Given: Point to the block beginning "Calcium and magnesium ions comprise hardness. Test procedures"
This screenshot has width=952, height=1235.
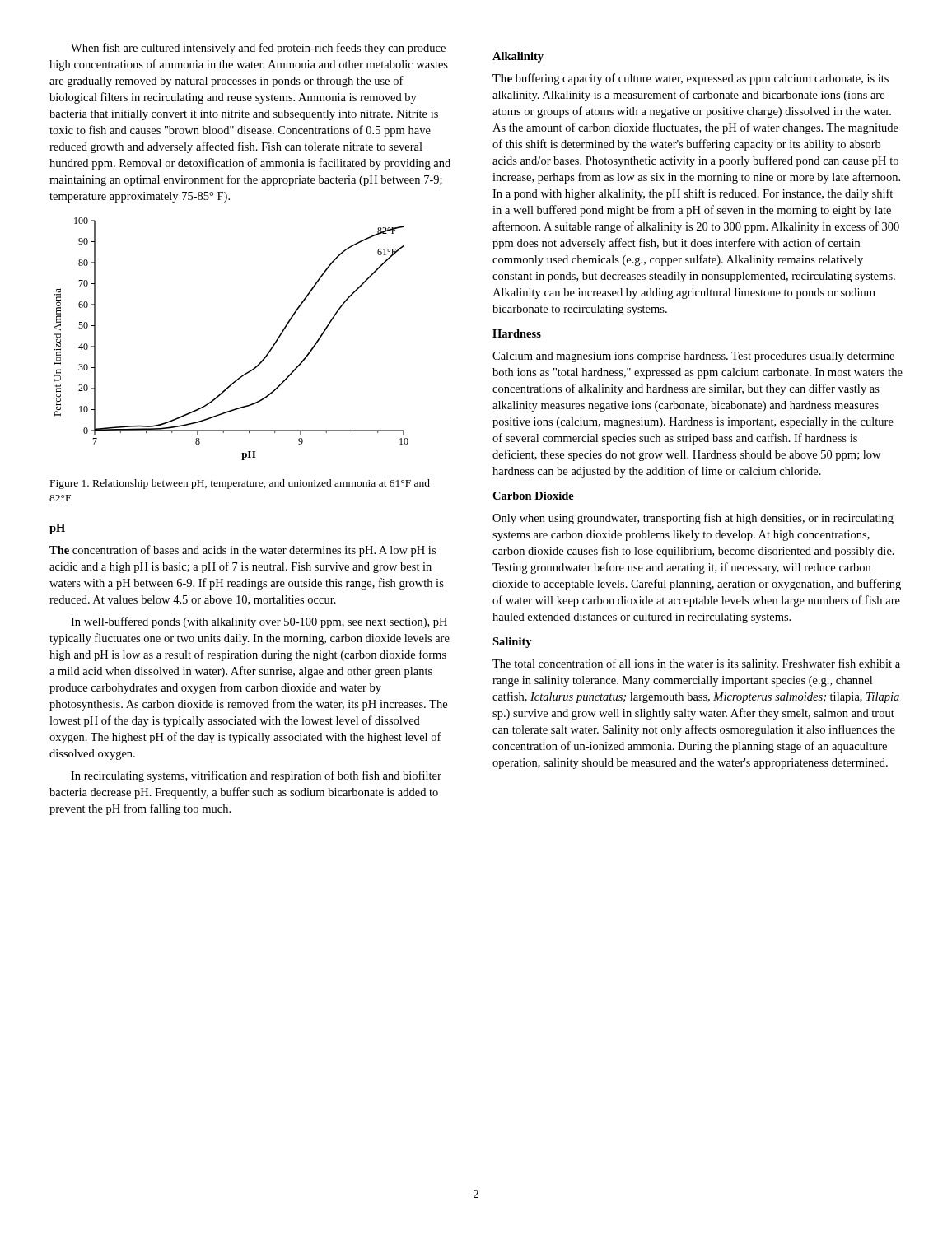Looking at the screenshot, I should pyautogui.click(x=698, y=413).
